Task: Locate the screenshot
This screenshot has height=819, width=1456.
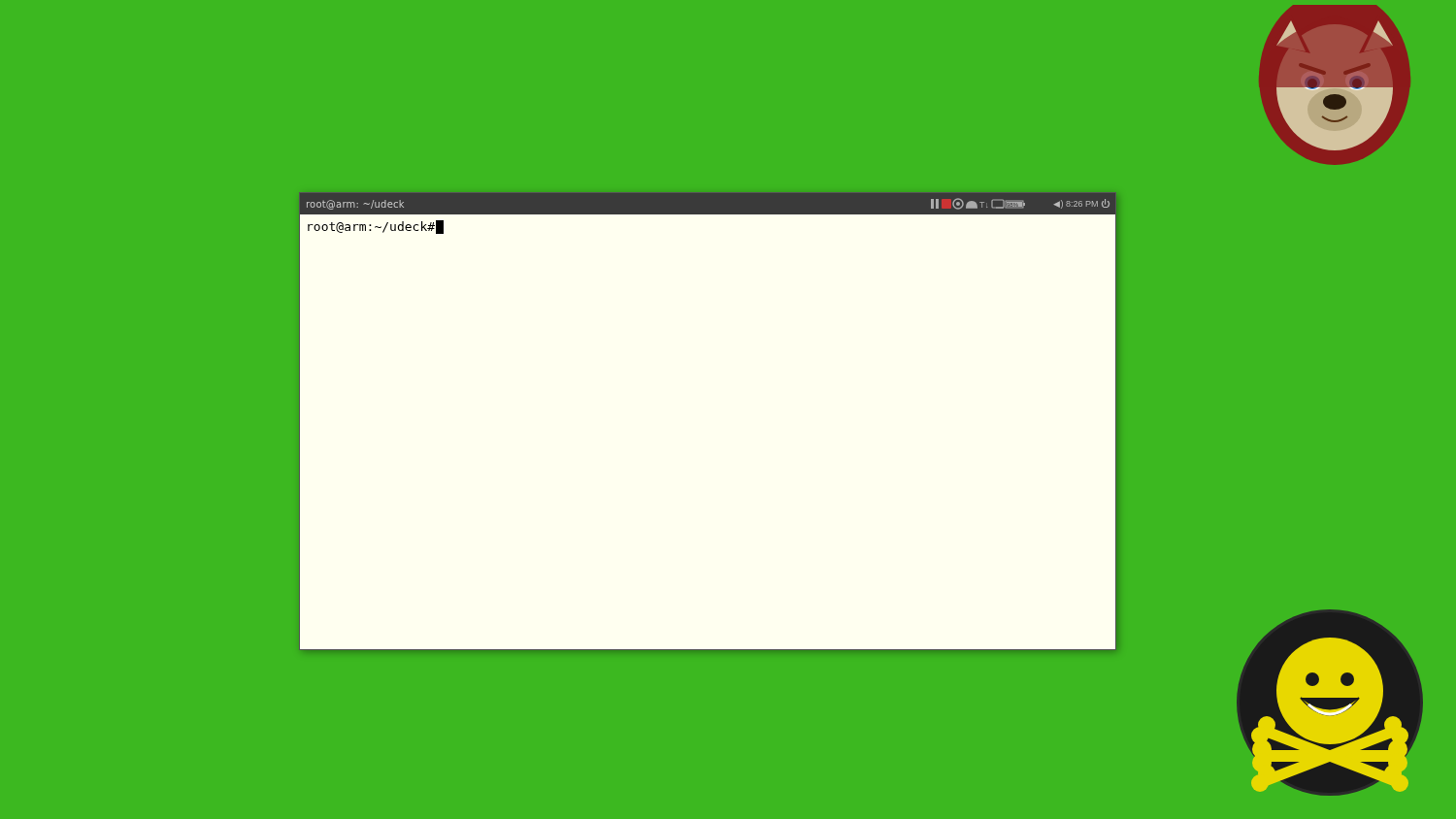Action: [x=708, y=421]
